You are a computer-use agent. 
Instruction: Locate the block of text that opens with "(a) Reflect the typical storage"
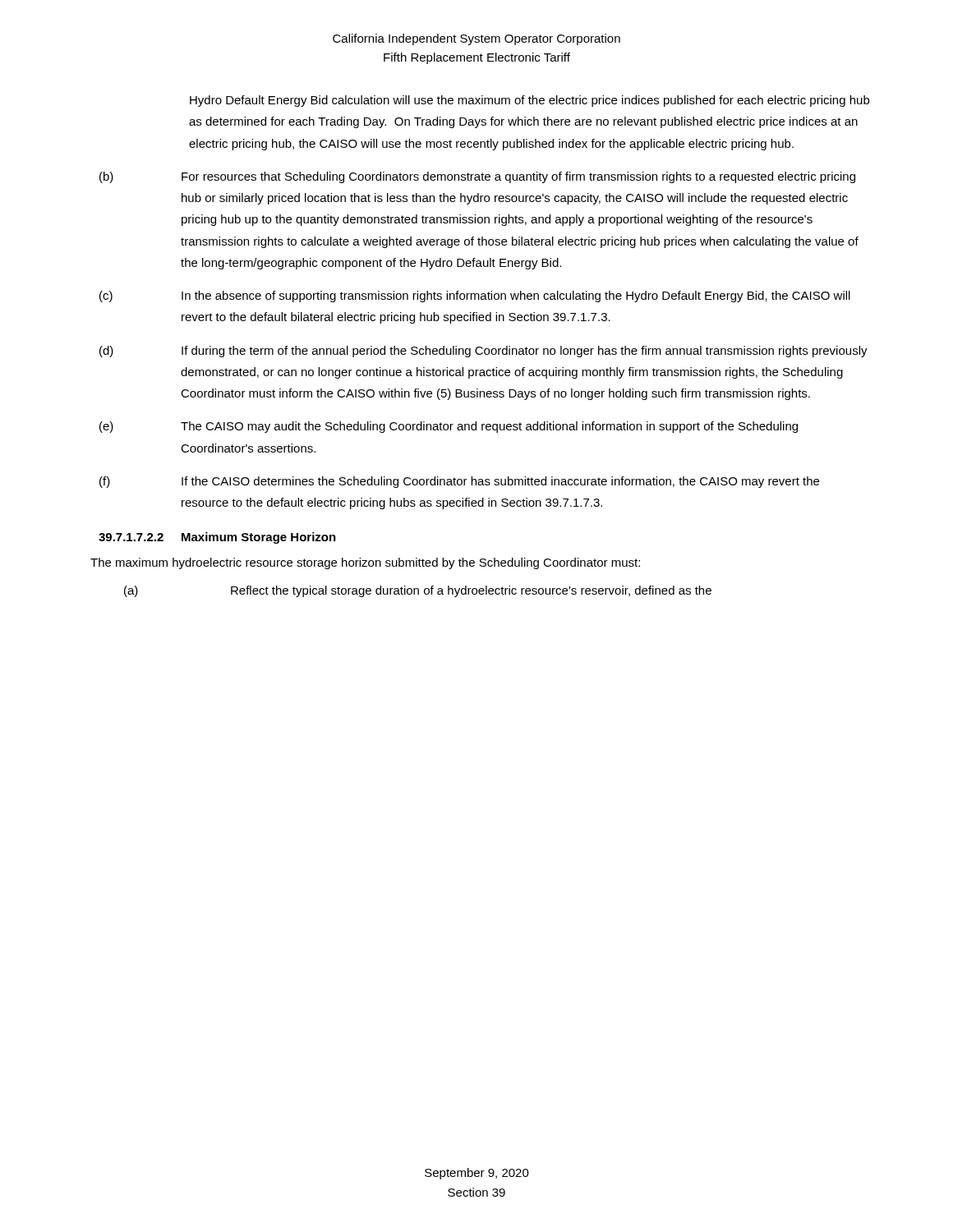point(481,591)
